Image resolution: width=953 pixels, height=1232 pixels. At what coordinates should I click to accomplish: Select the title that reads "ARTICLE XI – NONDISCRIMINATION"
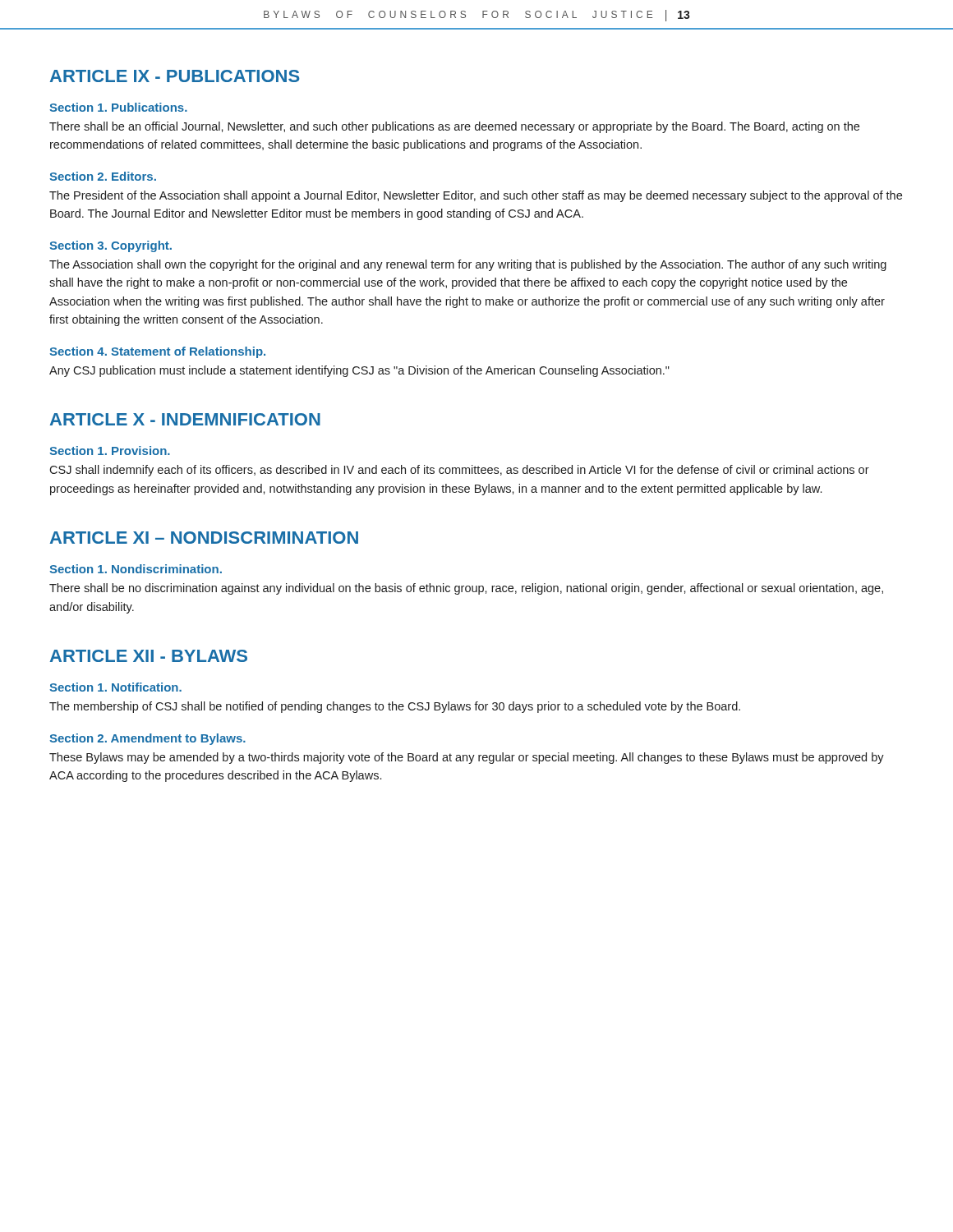(204, 538)
